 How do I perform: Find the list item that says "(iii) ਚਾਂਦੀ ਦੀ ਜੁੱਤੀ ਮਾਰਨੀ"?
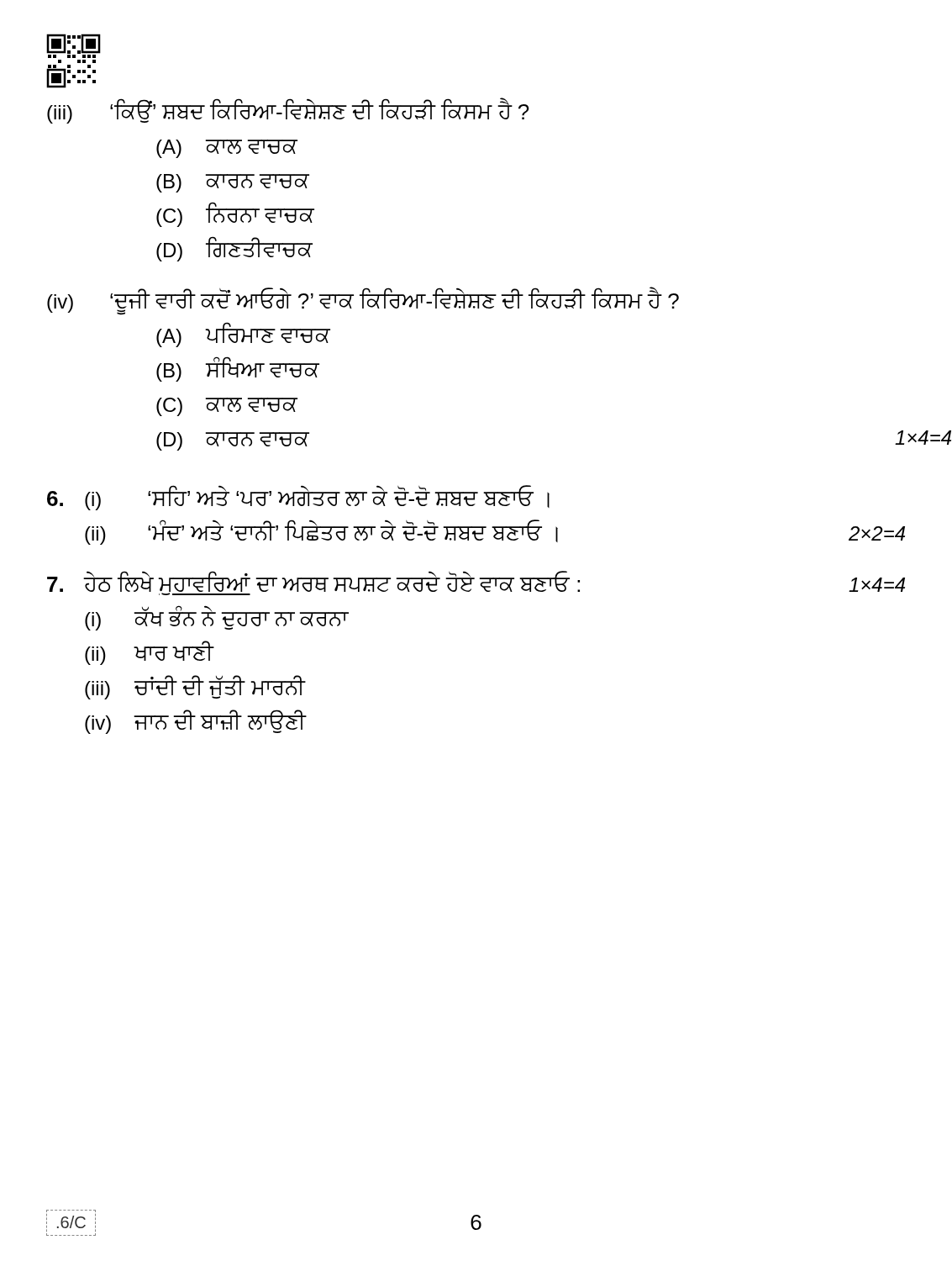click(194, 688)
